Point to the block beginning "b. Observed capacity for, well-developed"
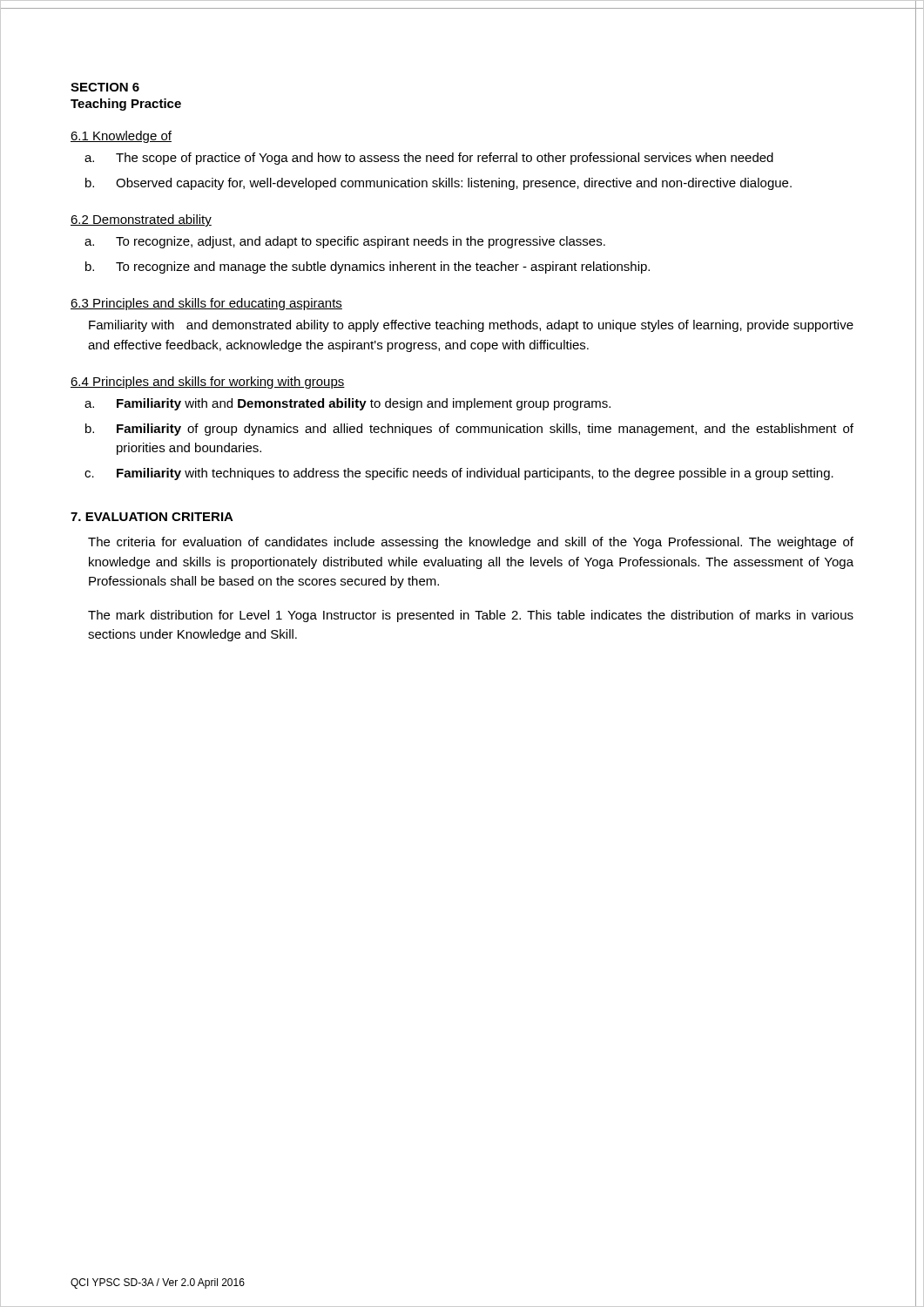Viewport: 924px width, 1307px height. (462, 183)
